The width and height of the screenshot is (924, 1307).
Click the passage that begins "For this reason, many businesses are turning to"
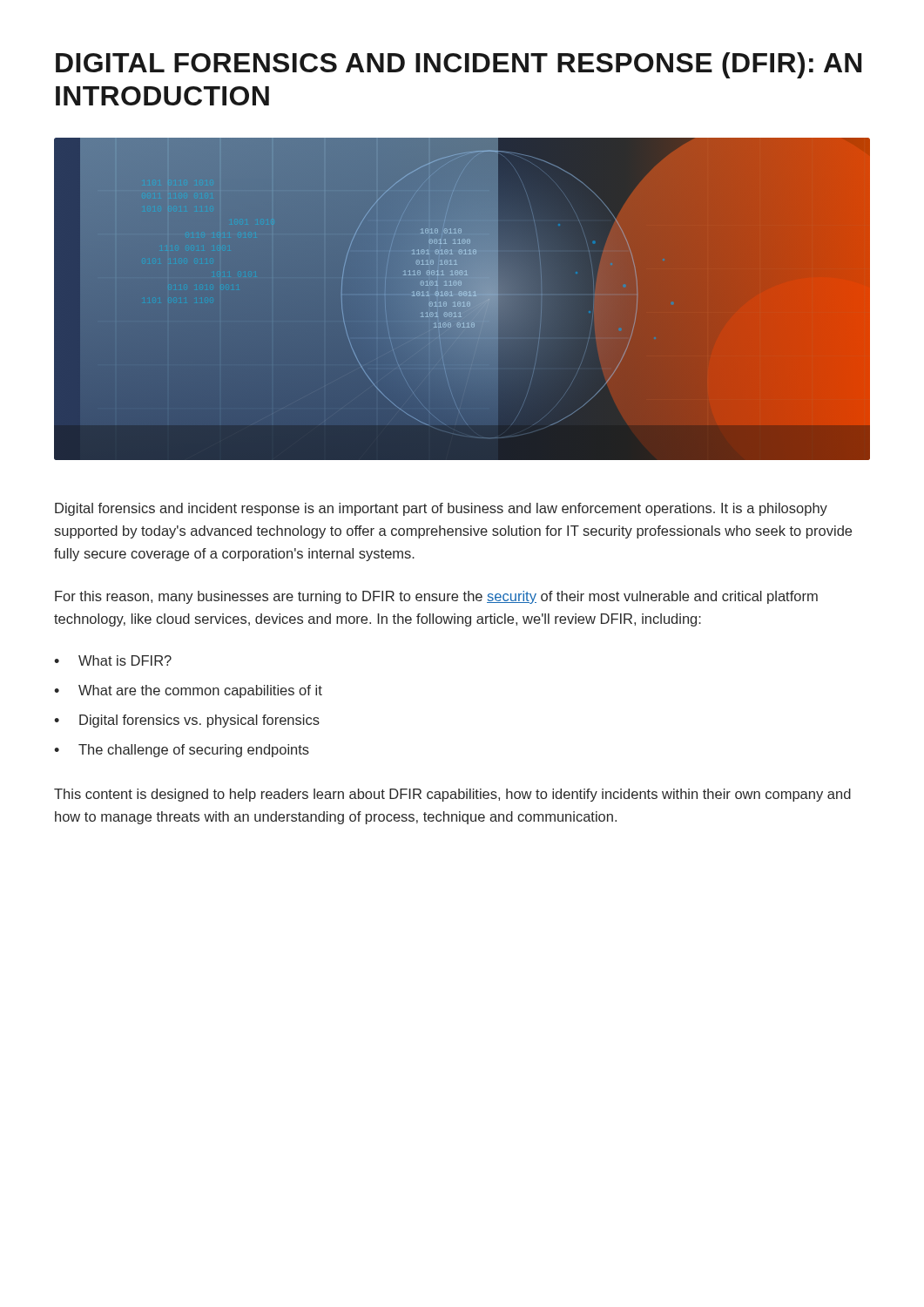coord(436,607)
